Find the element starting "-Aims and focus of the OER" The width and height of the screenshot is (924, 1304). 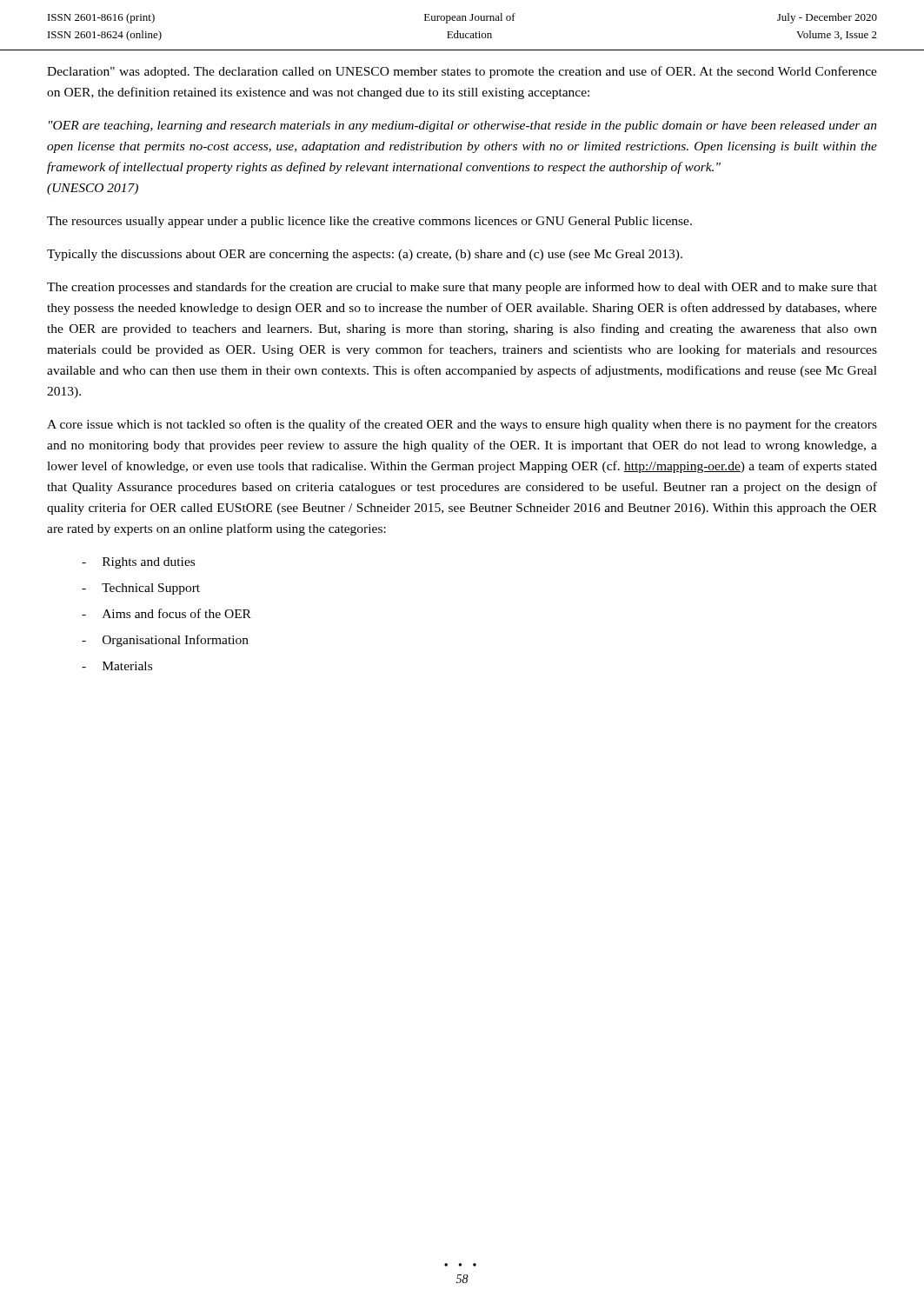[166, 614]
